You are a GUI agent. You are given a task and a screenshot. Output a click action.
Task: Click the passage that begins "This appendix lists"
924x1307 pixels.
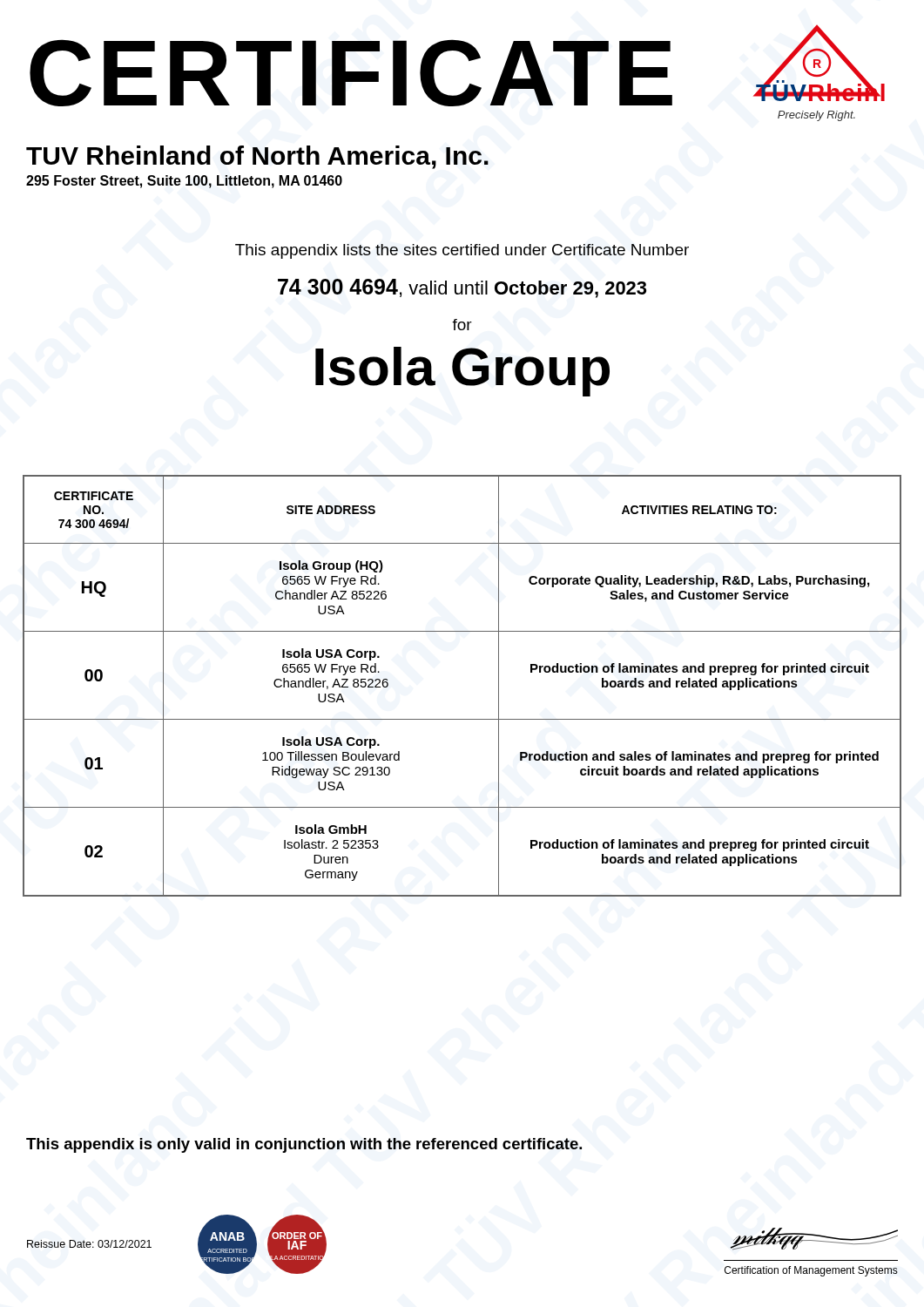[x=462, y=250]
